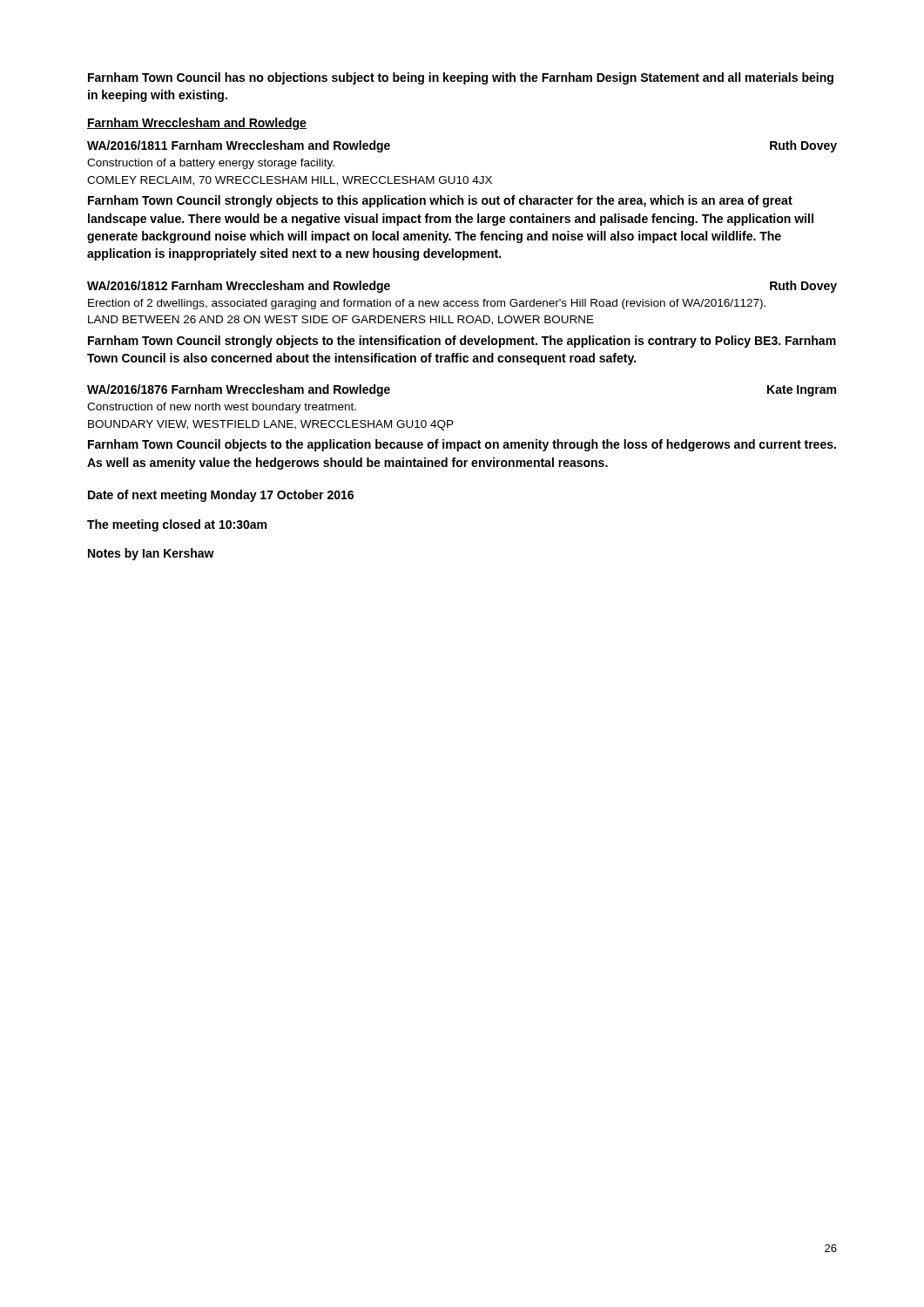Find the block on this page that starts "WA/2016/1876 Farnham Wrecclesham and Rowledge Kate Ingram"

(x=462, y=427)
